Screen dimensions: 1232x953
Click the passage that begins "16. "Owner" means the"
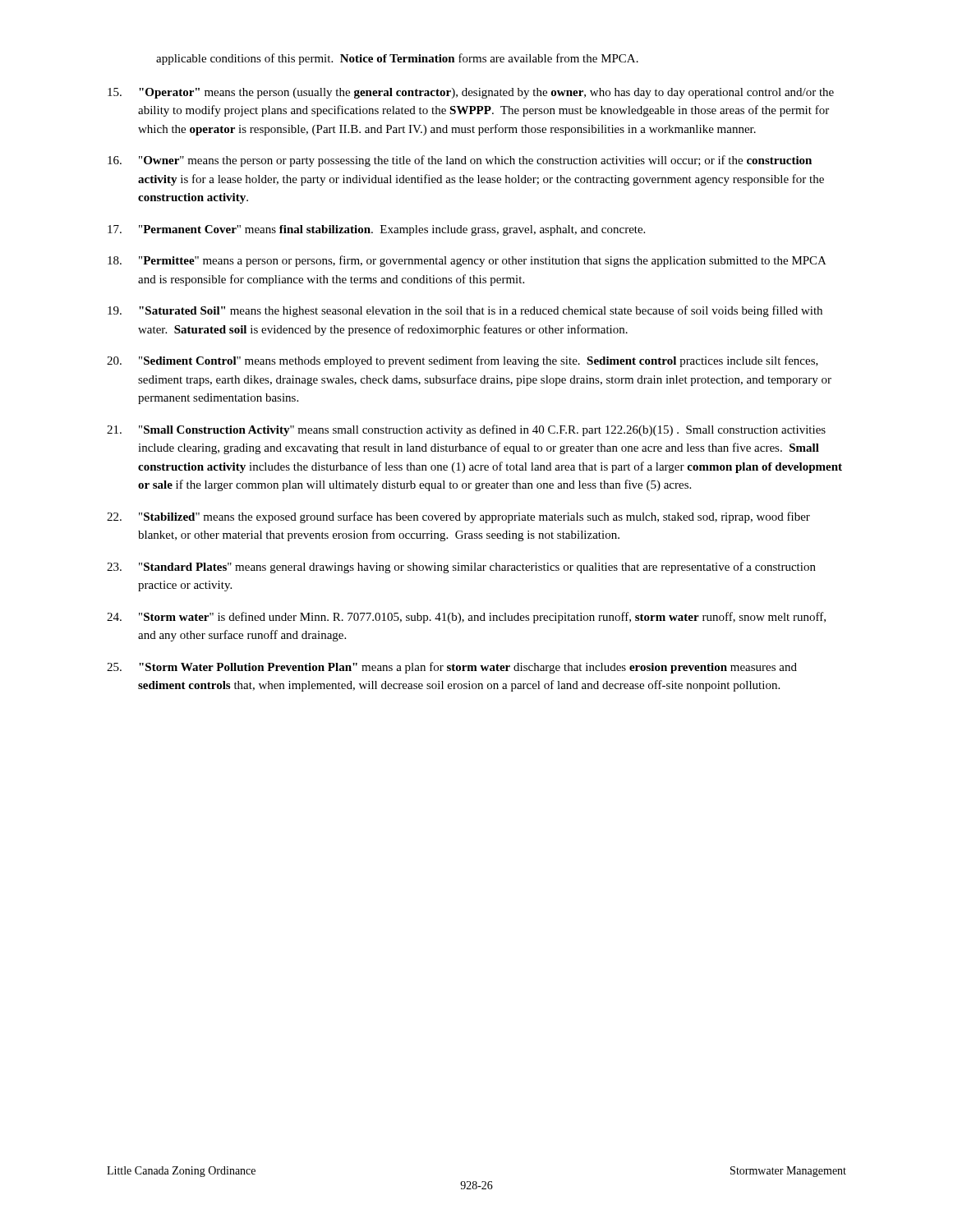(x=476, y=179)
